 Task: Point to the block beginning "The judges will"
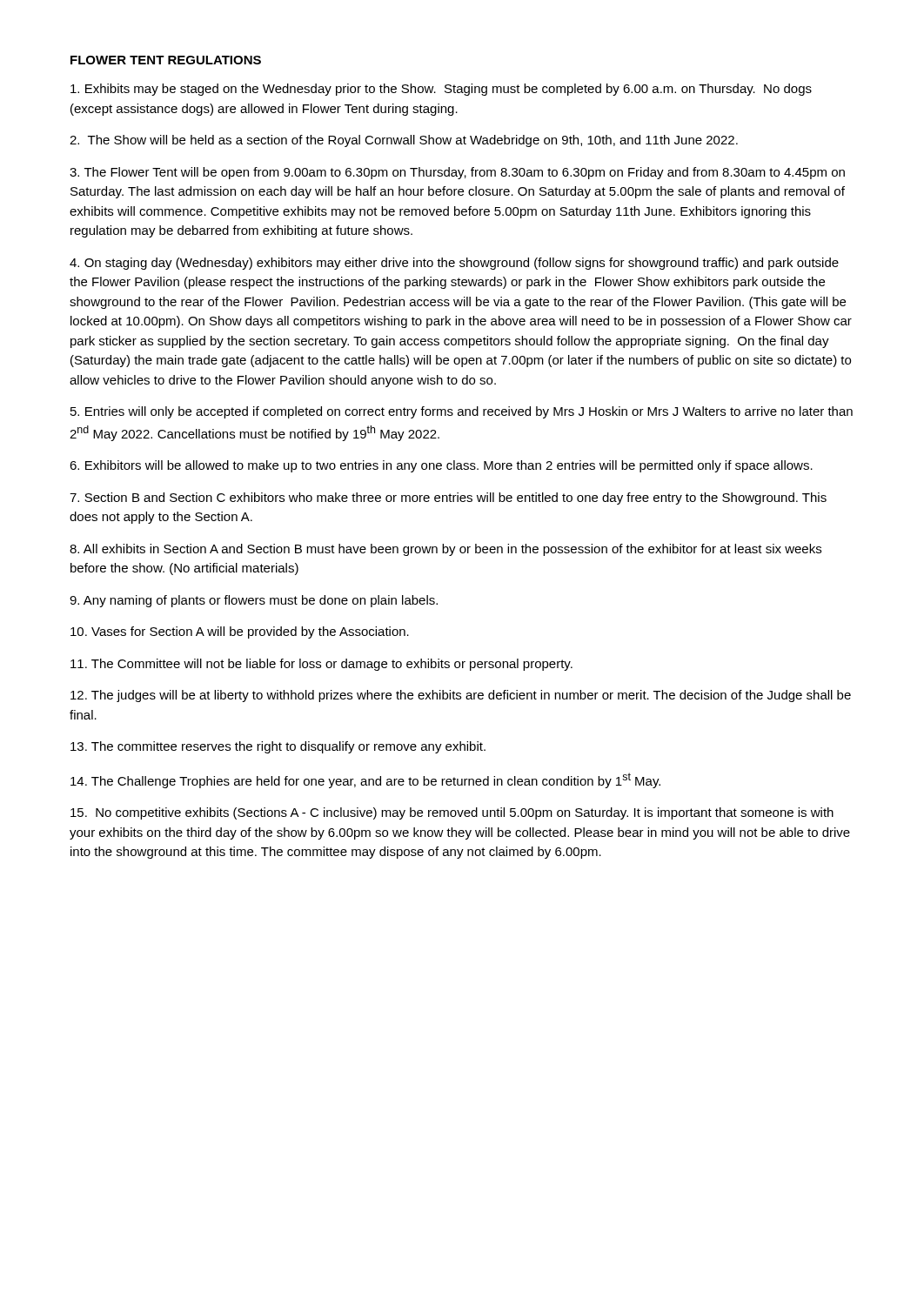(460, 705)
